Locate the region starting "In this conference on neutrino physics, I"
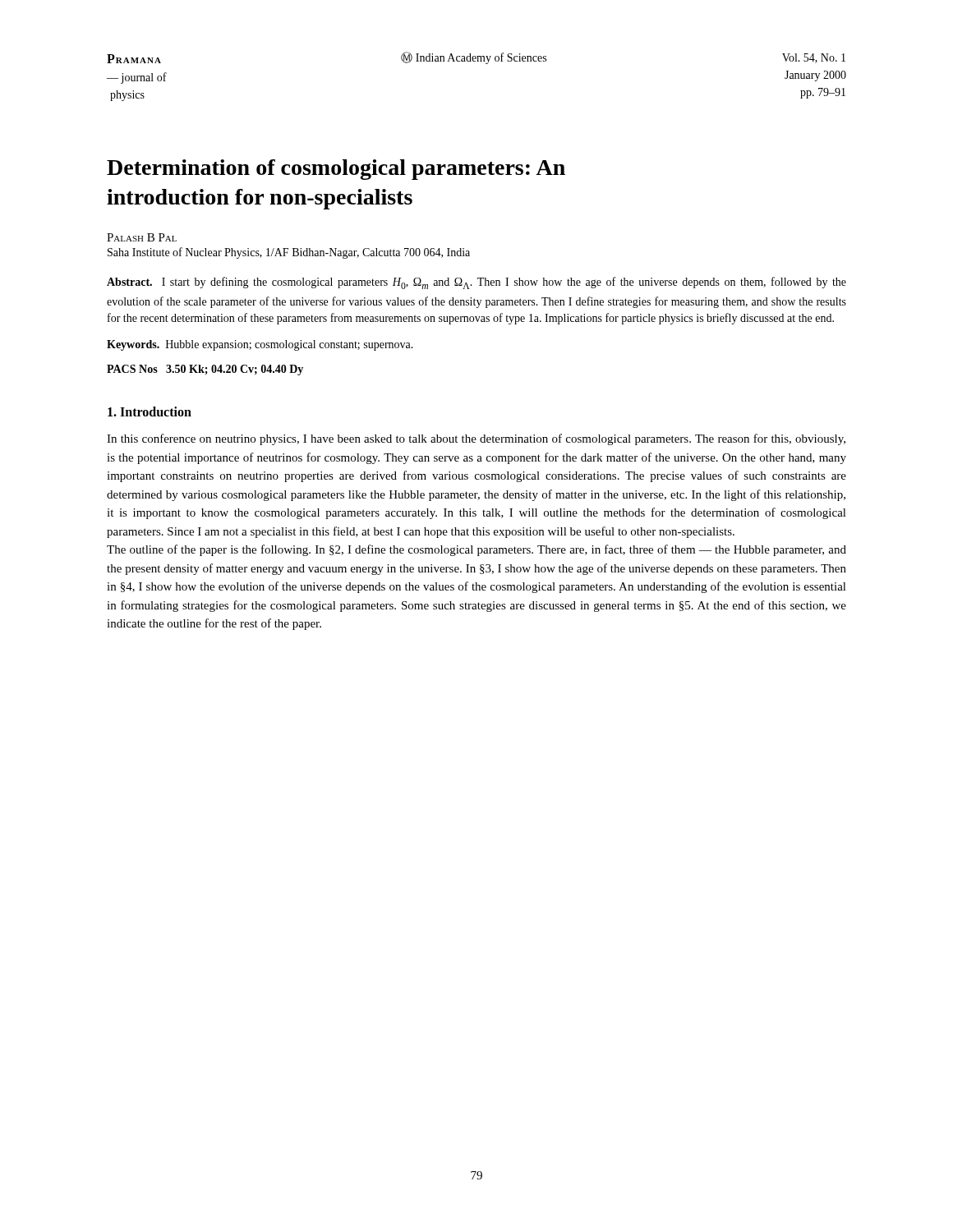Image resolution: width=953 pixels, height=1232 pixels. pos(476,531)
